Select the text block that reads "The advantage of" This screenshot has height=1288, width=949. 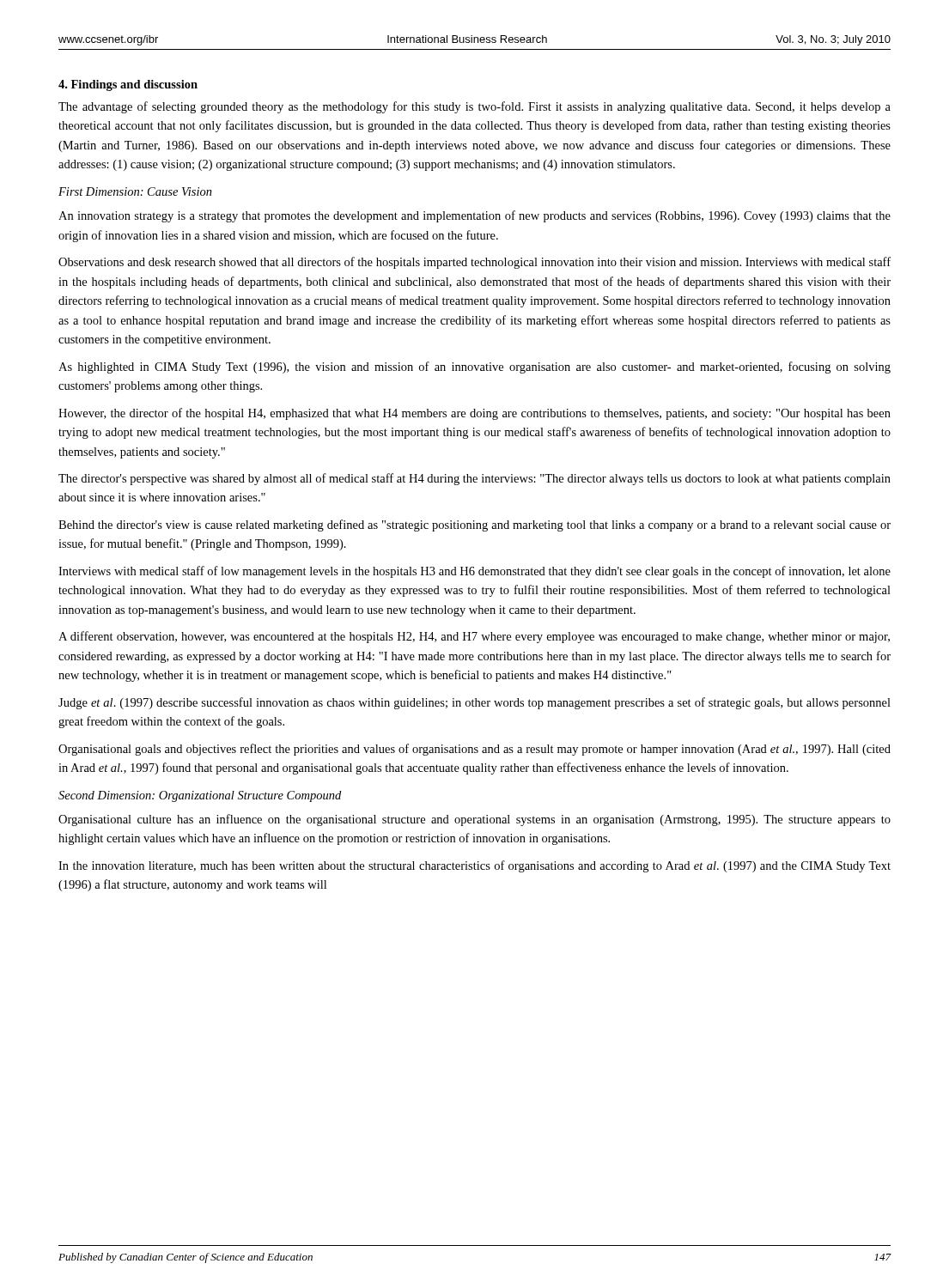pyautogui.click(x=474, y=135)
